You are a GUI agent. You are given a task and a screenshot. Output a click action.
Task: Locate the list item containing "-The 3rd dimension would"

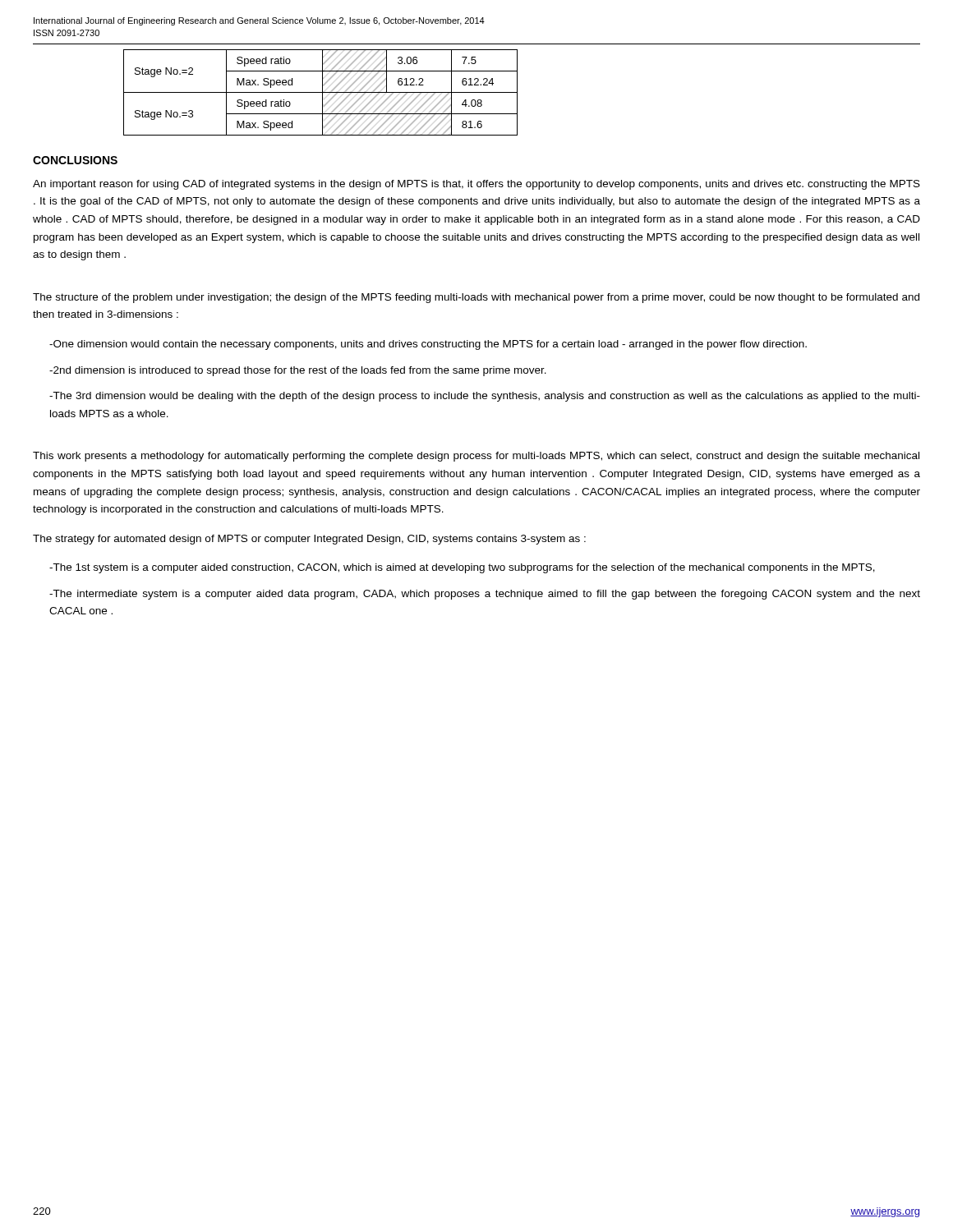[x=485, y=404]
